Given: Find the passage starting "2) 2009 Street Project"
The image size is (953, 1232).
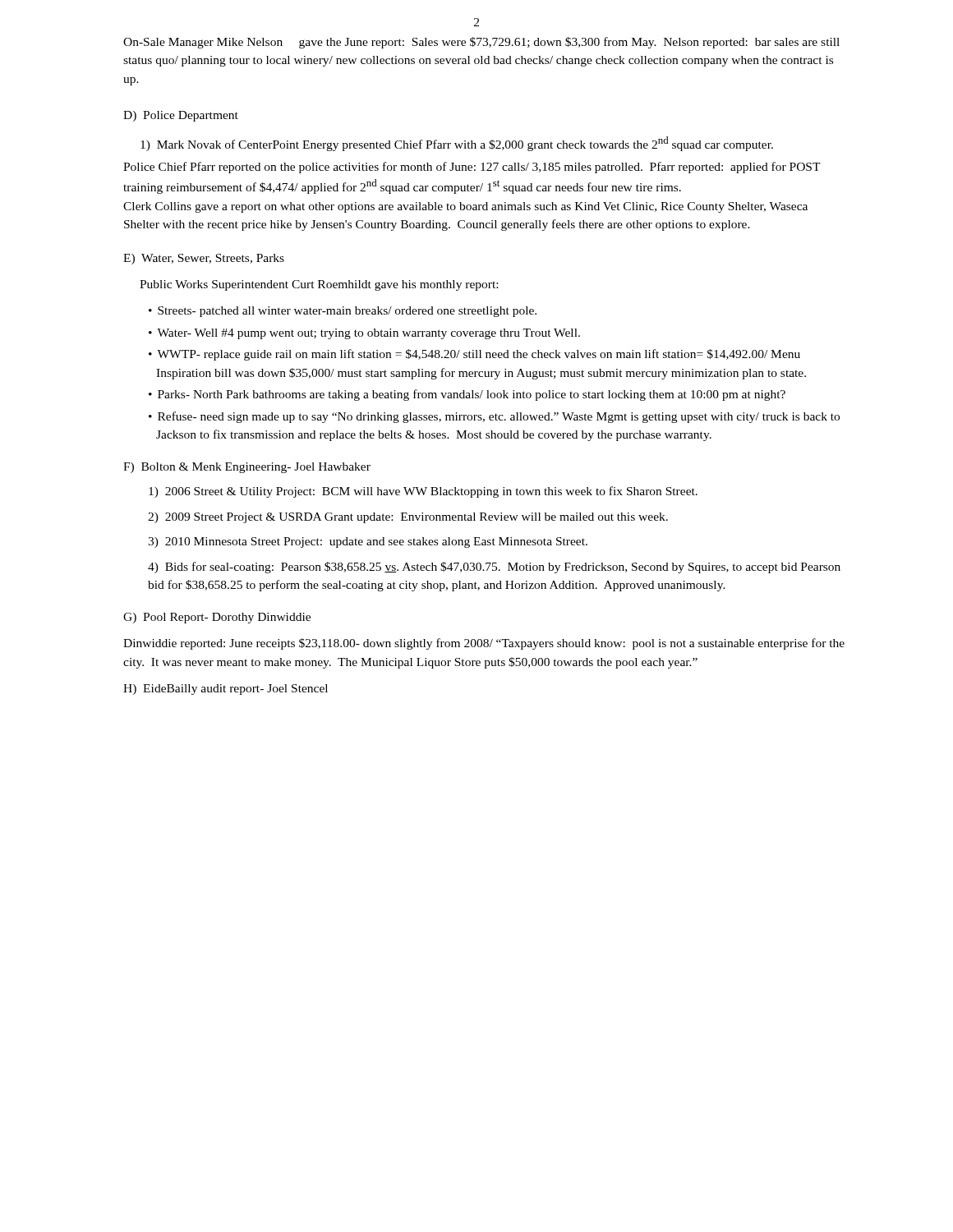Looking at the screenshot, I should (x=408, y=516).
